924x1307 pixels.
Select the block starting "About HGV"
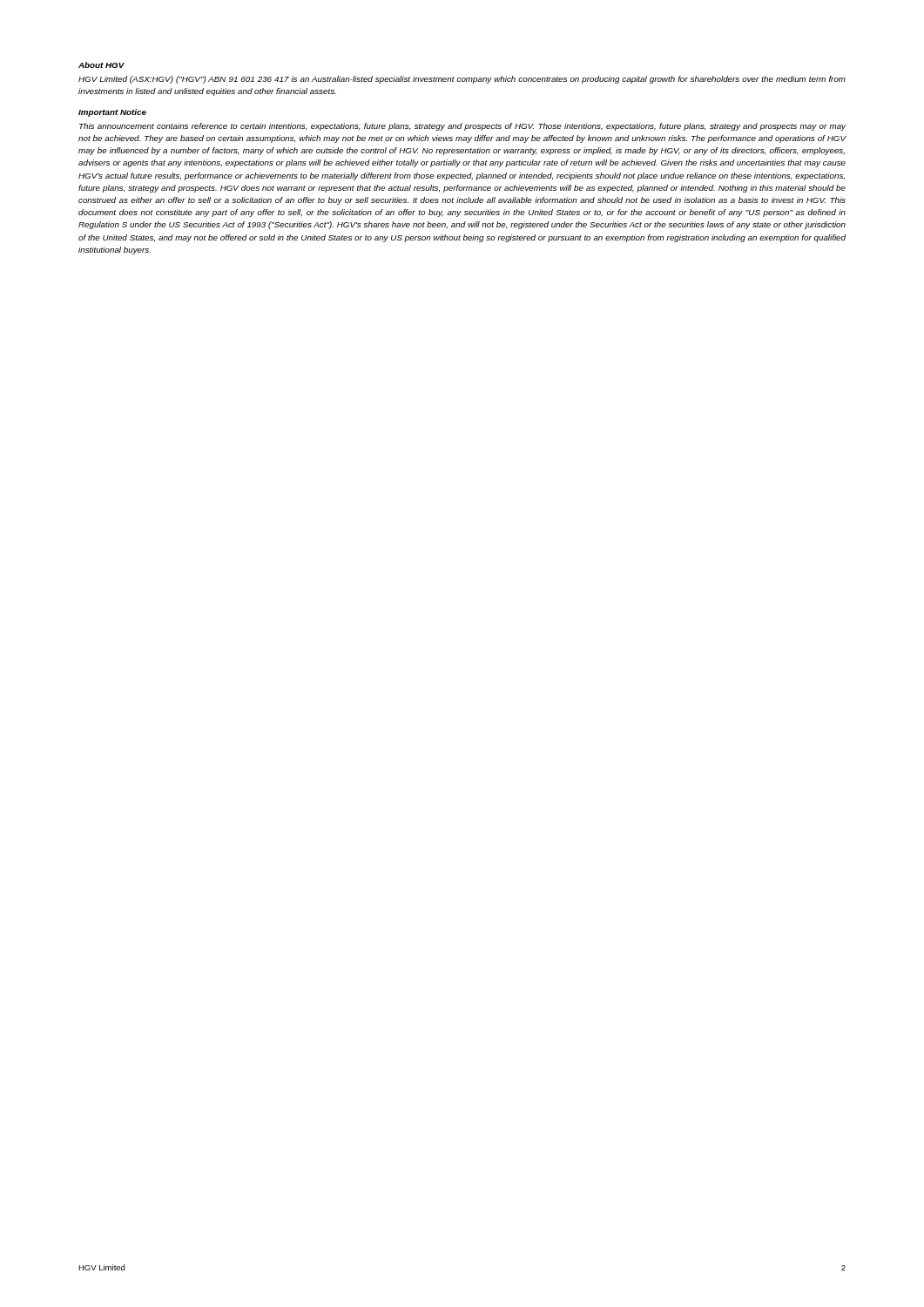[x=101, y=65]
